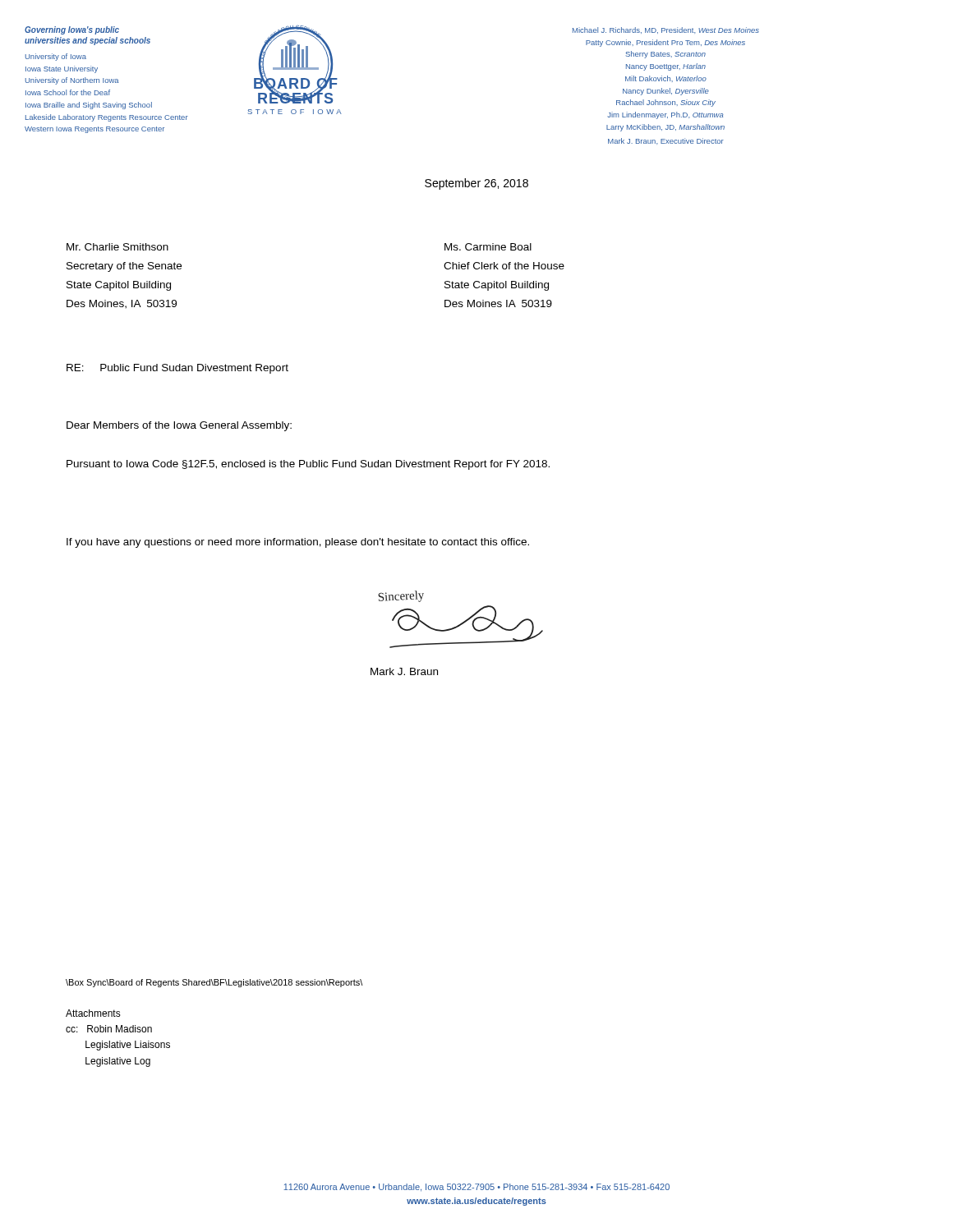Select the text block starting "RE: Public Fund Sudan"
The image size is (953, 1232).
[x=177, y=368]
